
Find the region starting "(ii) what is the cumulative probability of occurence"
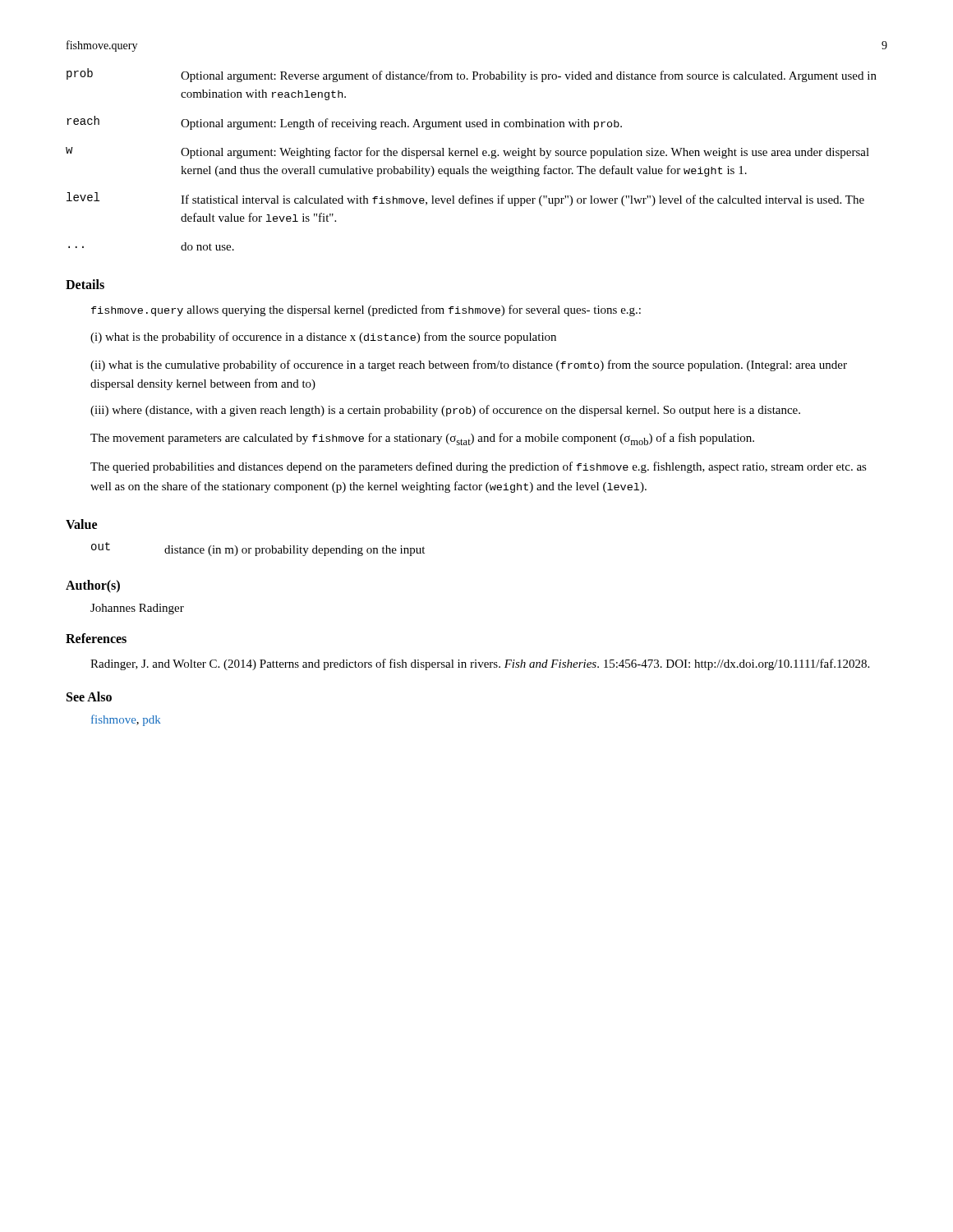pyautogui.click(x=469, y=374)
